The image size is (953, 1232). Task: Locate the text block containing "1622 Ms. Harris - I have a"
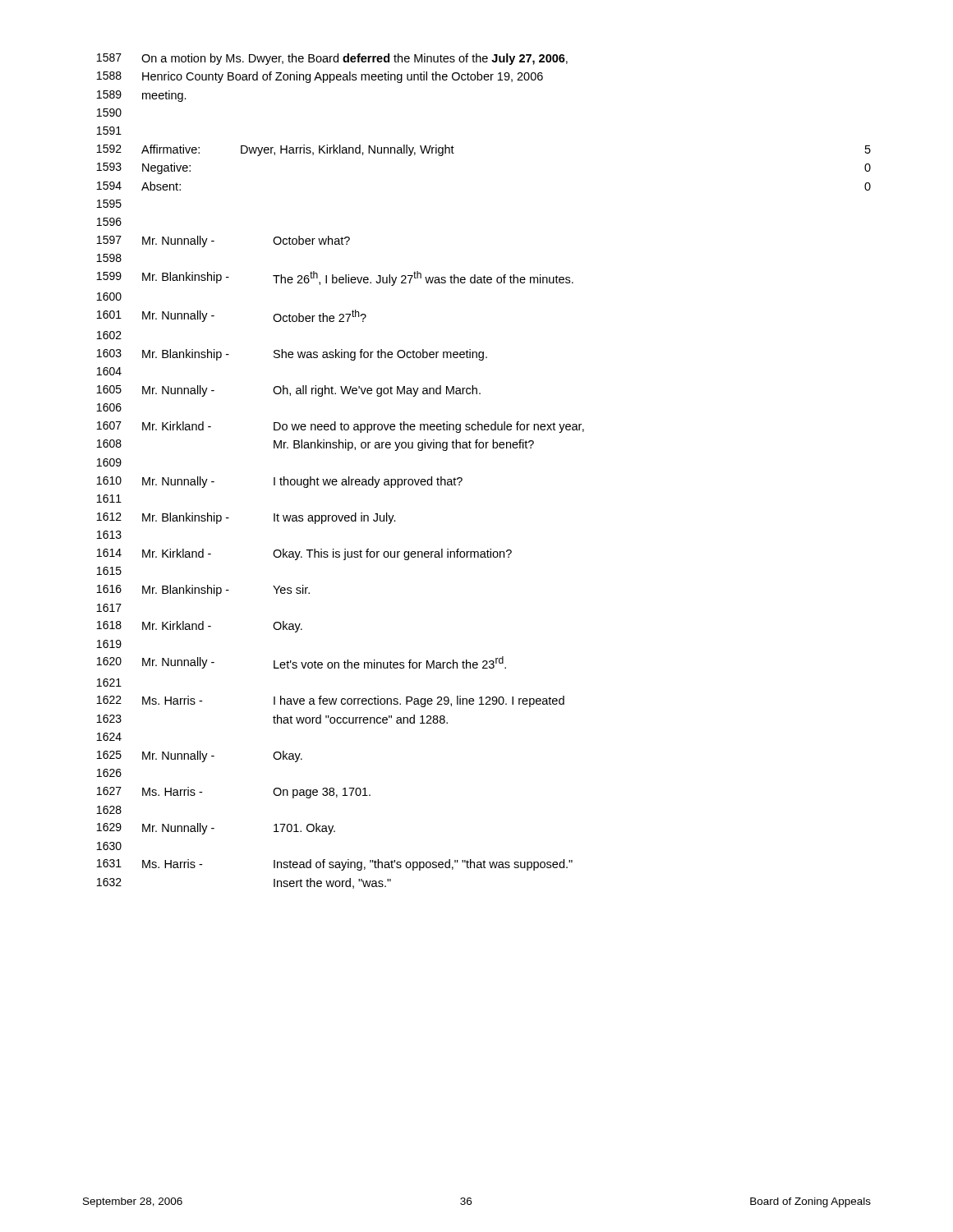coord(476,710)
